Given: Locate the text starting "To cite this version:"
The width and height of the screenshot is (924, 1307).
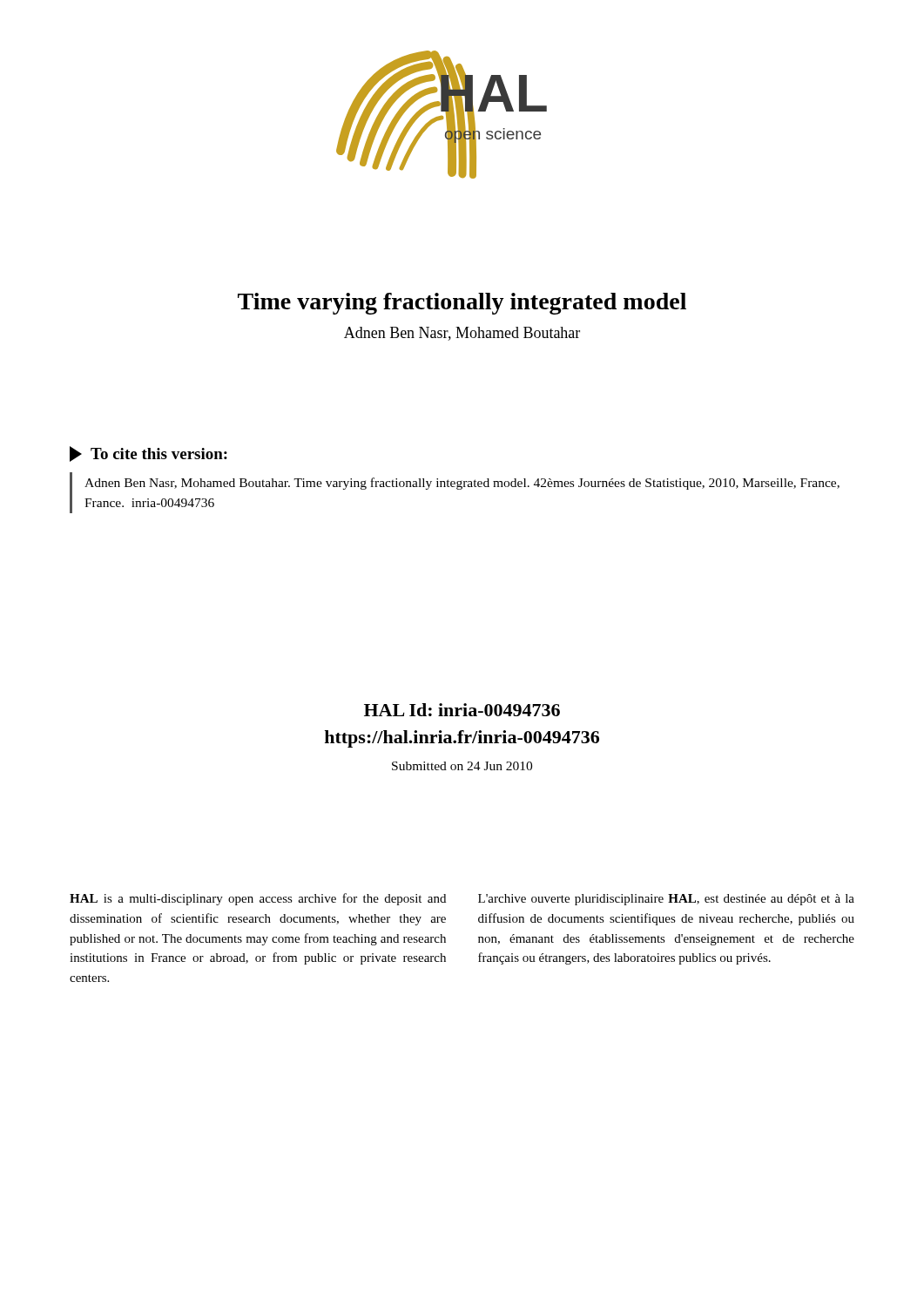Looking at the screenshot, I should (159, 454).
